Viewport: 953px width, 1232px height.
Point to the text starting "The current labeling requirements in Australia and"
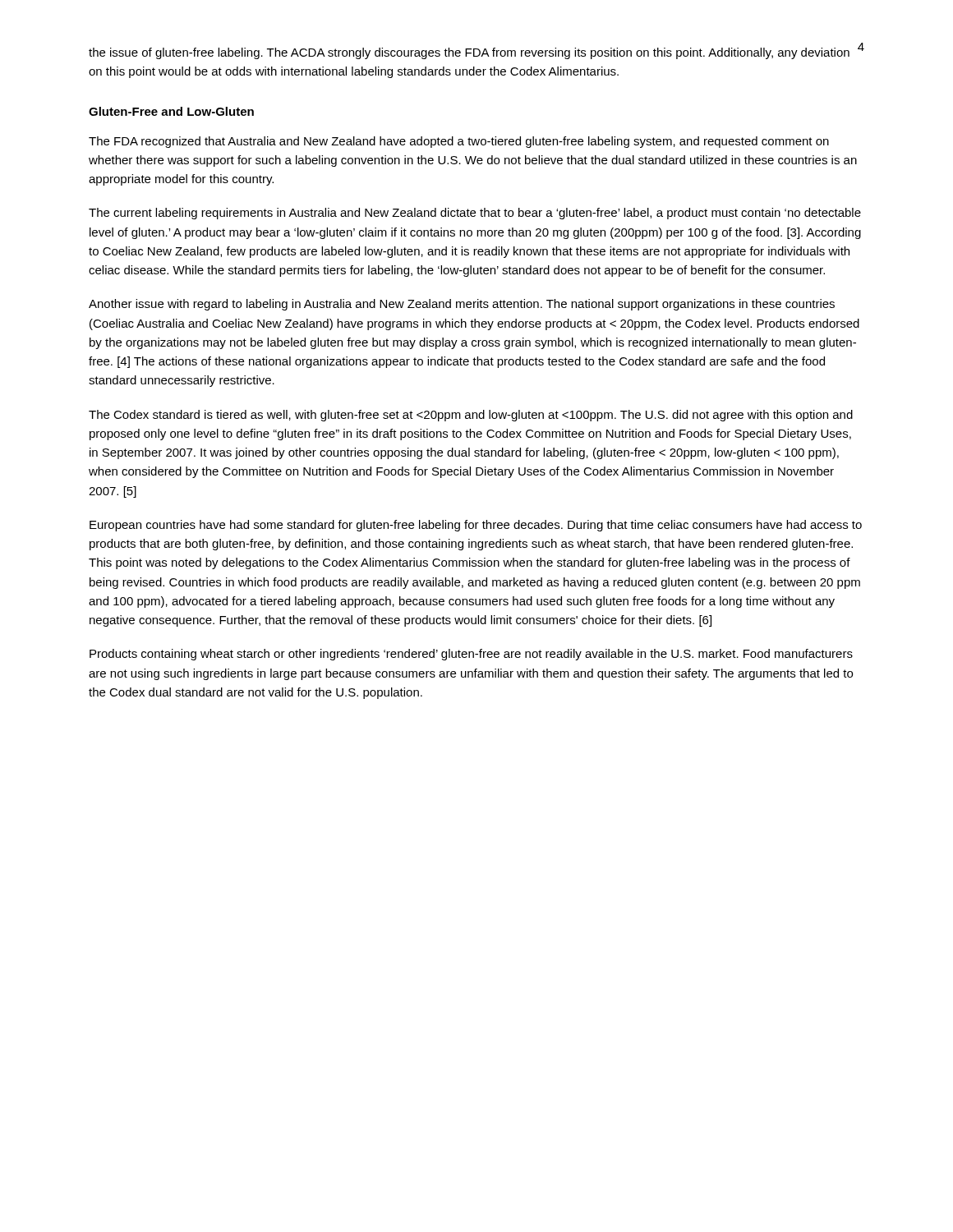(x=475, y=241)
